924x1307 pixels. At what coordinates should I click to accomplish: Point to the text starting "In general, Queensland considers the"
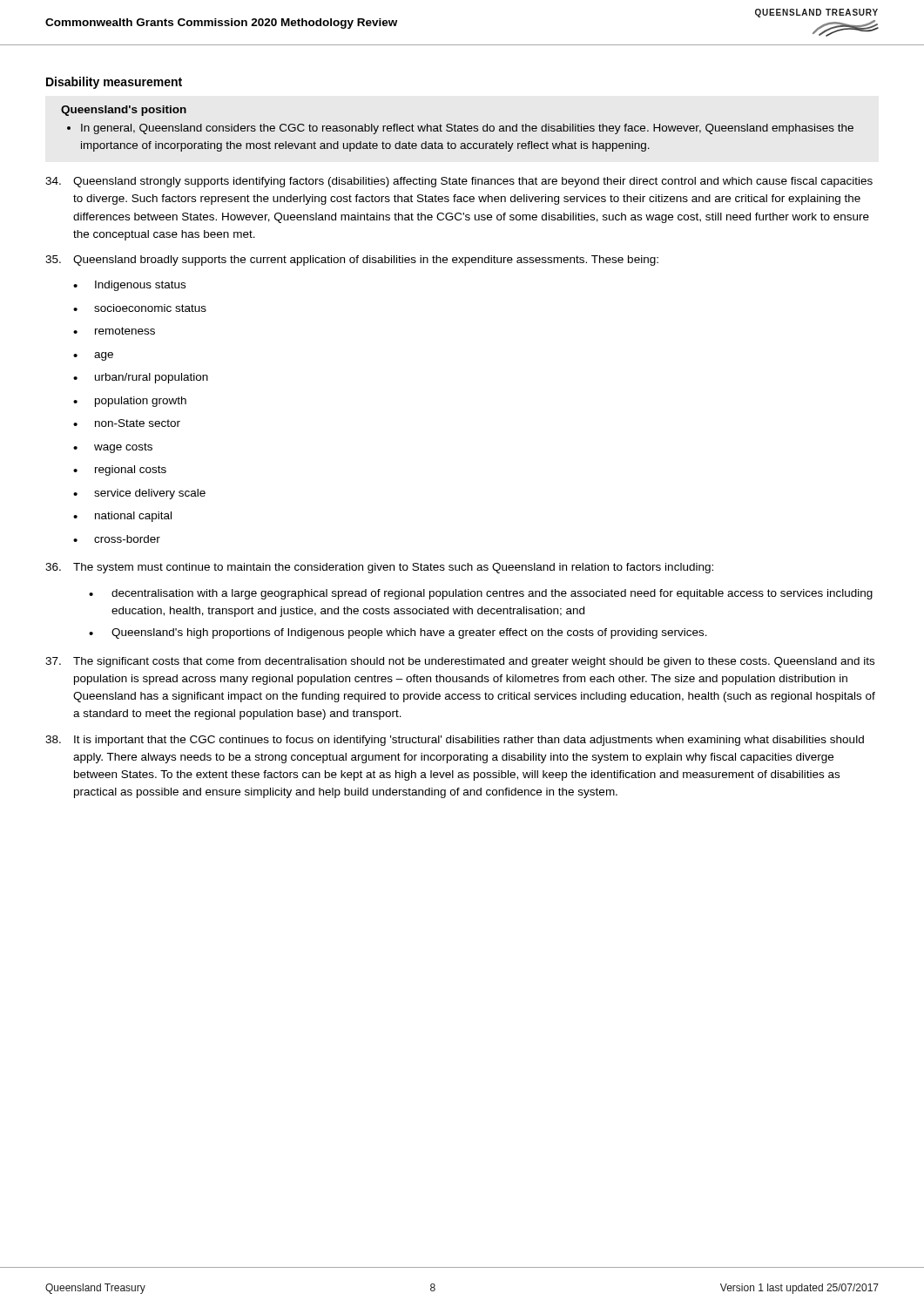click(x=467, y=136)
